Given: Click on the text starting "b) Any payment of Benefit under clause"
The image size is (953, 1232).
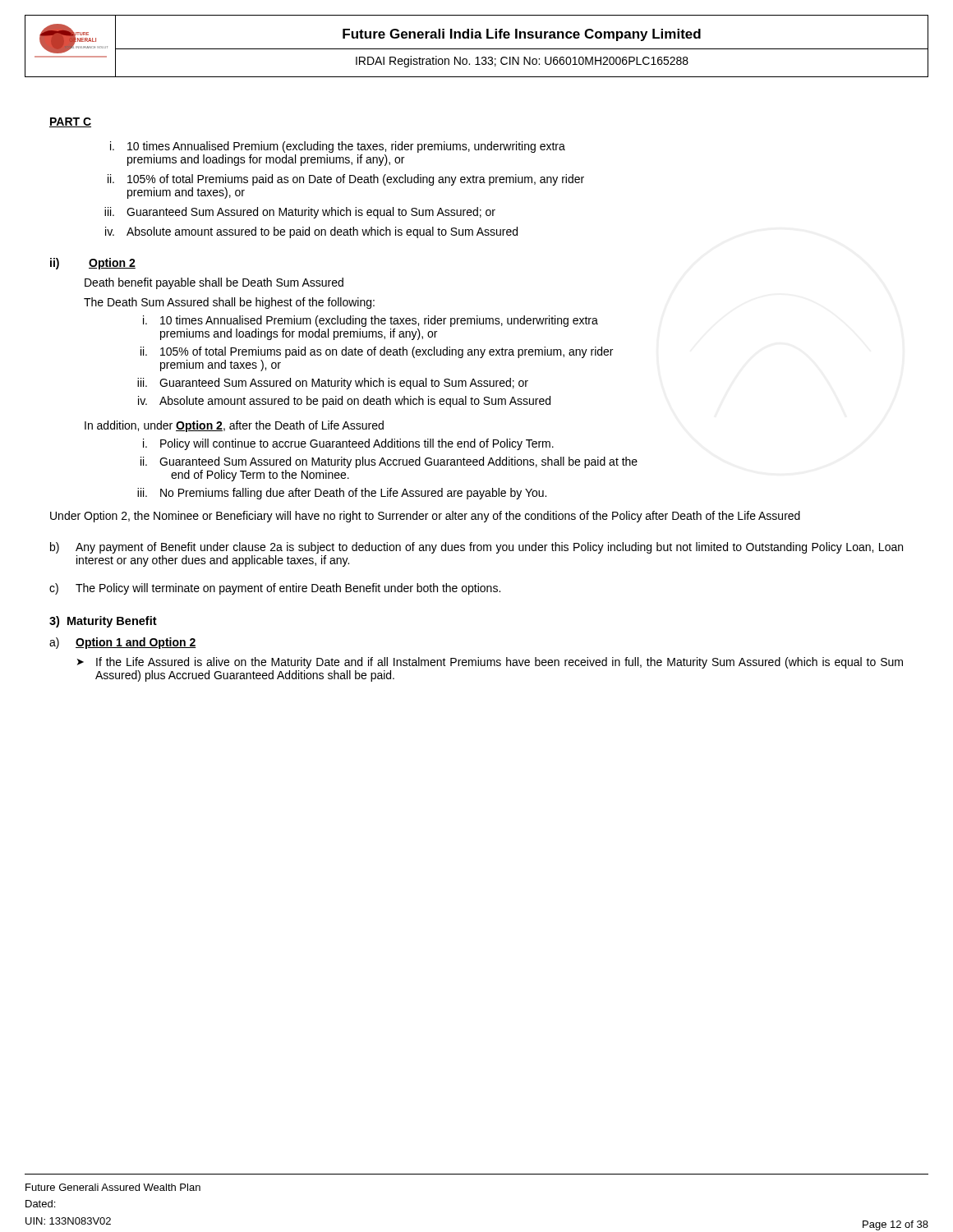Looking at the screenshot, I should 476,554.
